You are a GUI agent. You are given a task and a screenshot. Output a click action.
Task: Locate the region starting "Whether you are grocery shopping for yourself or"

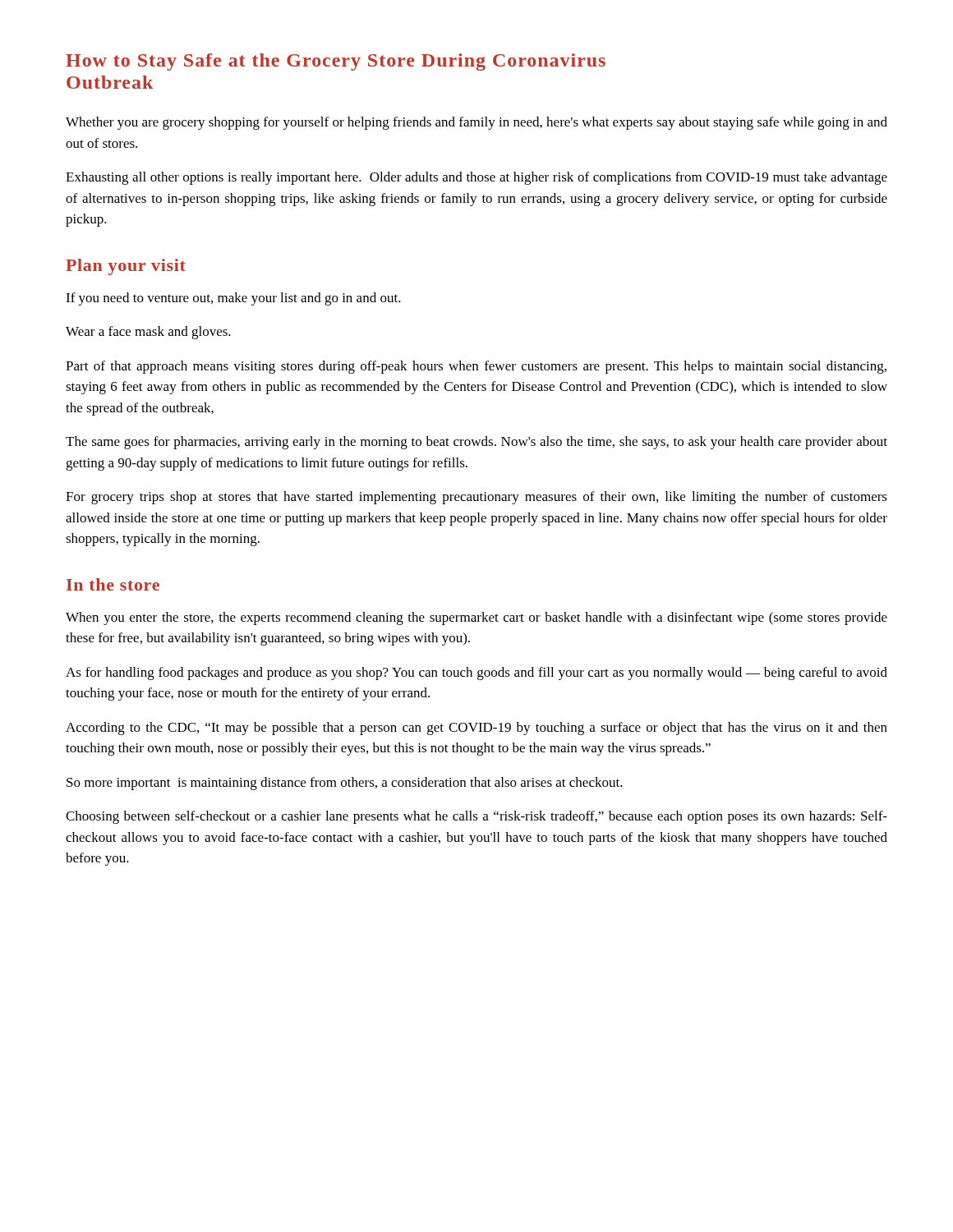click(476, 132)
